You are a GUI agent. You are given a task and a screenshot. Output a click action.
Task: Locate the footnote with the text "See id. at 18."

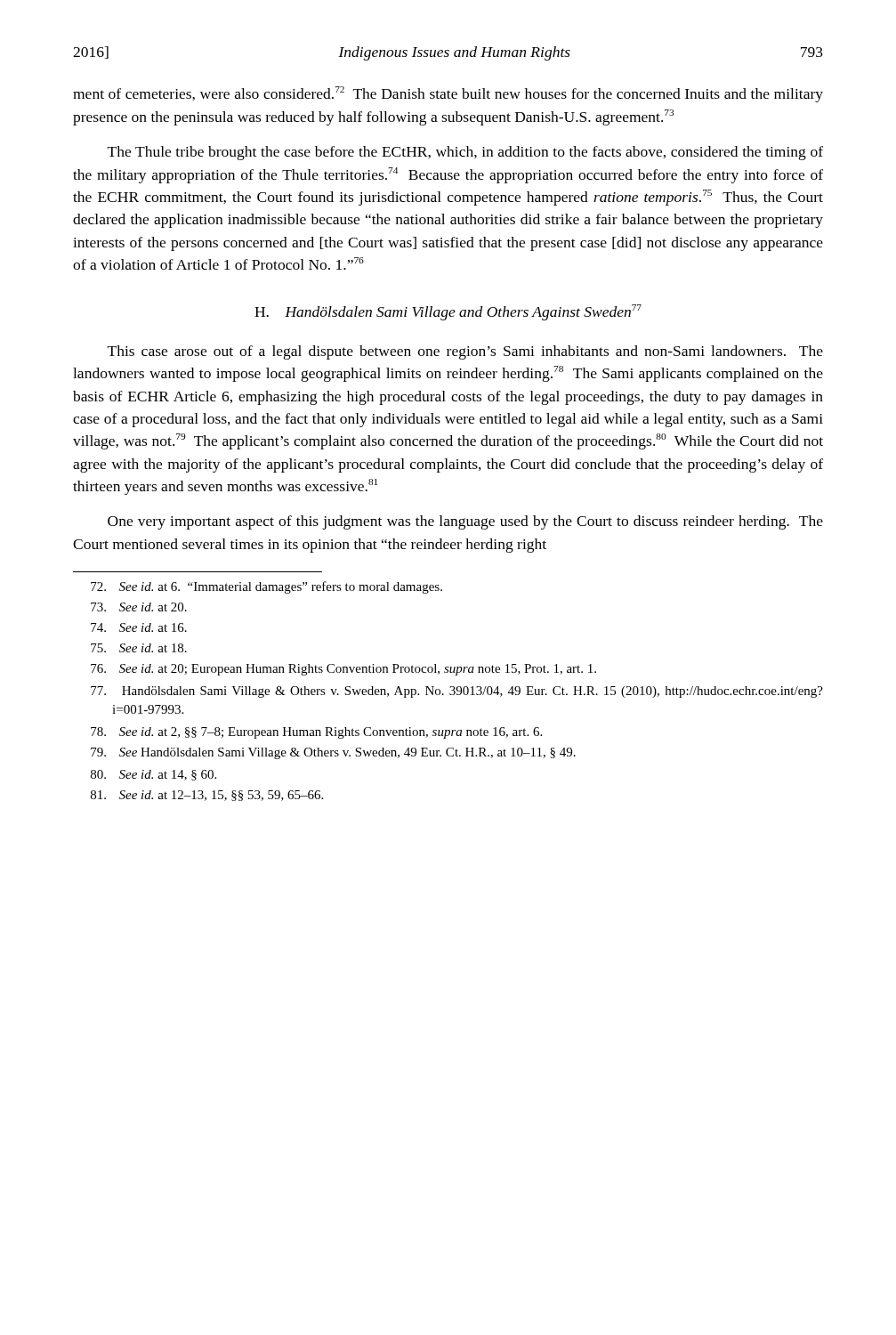(139, 648)
